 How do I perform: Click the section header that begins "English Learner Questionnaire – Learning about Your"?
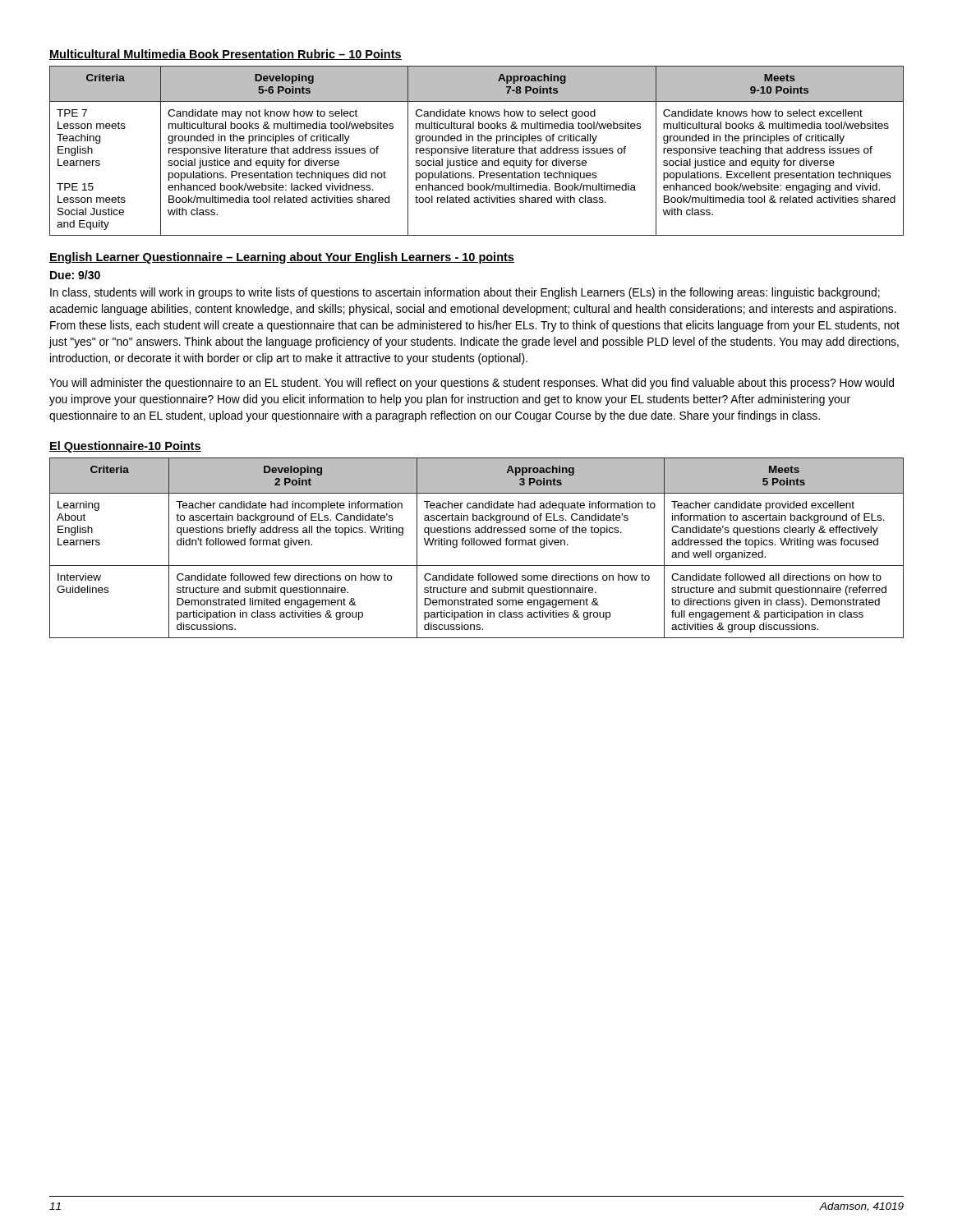282,257
